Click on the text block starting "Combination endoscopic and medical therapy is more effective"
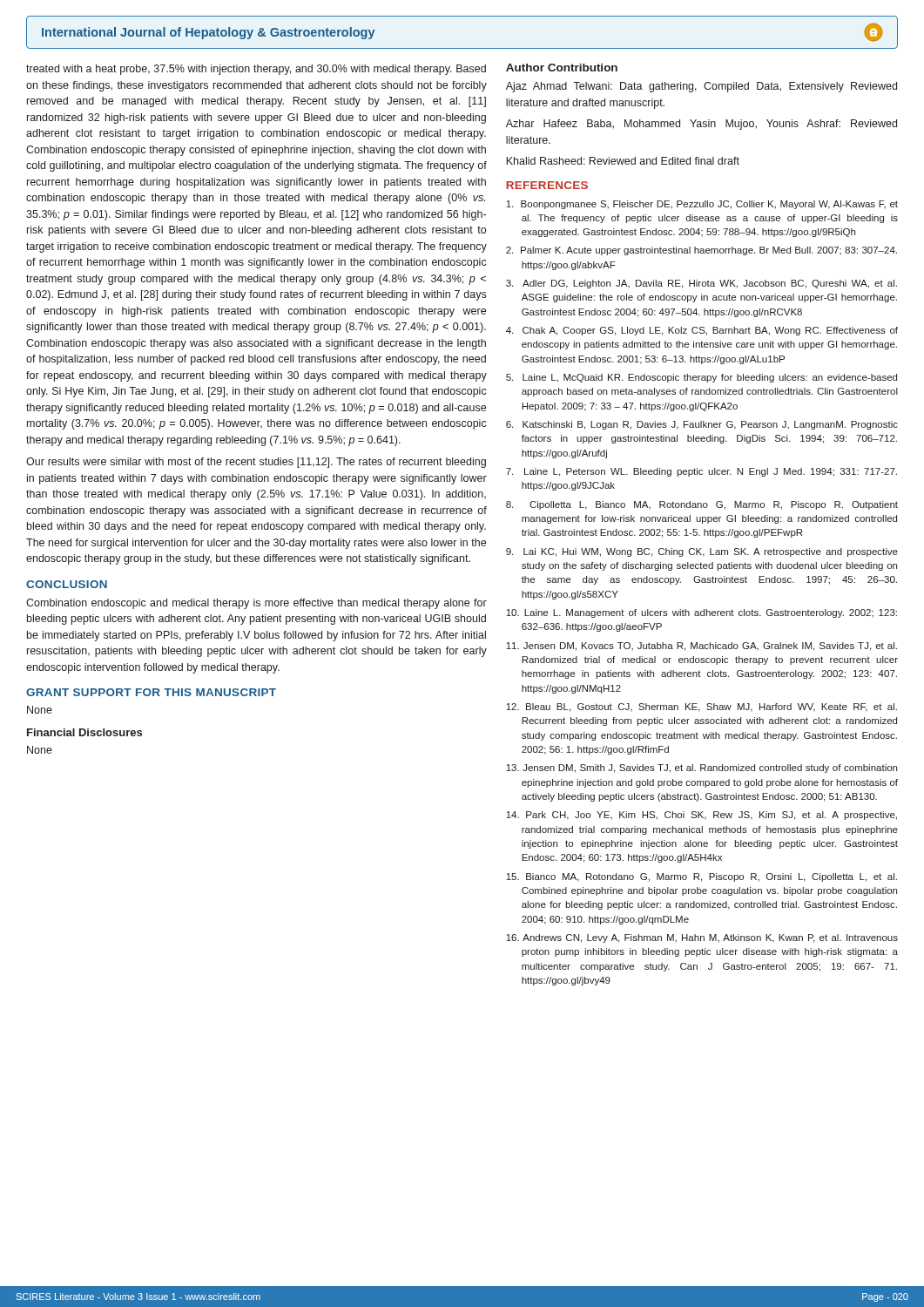Screen dimensions: 1307x924 pyautogui.click(x=256, y=635)
